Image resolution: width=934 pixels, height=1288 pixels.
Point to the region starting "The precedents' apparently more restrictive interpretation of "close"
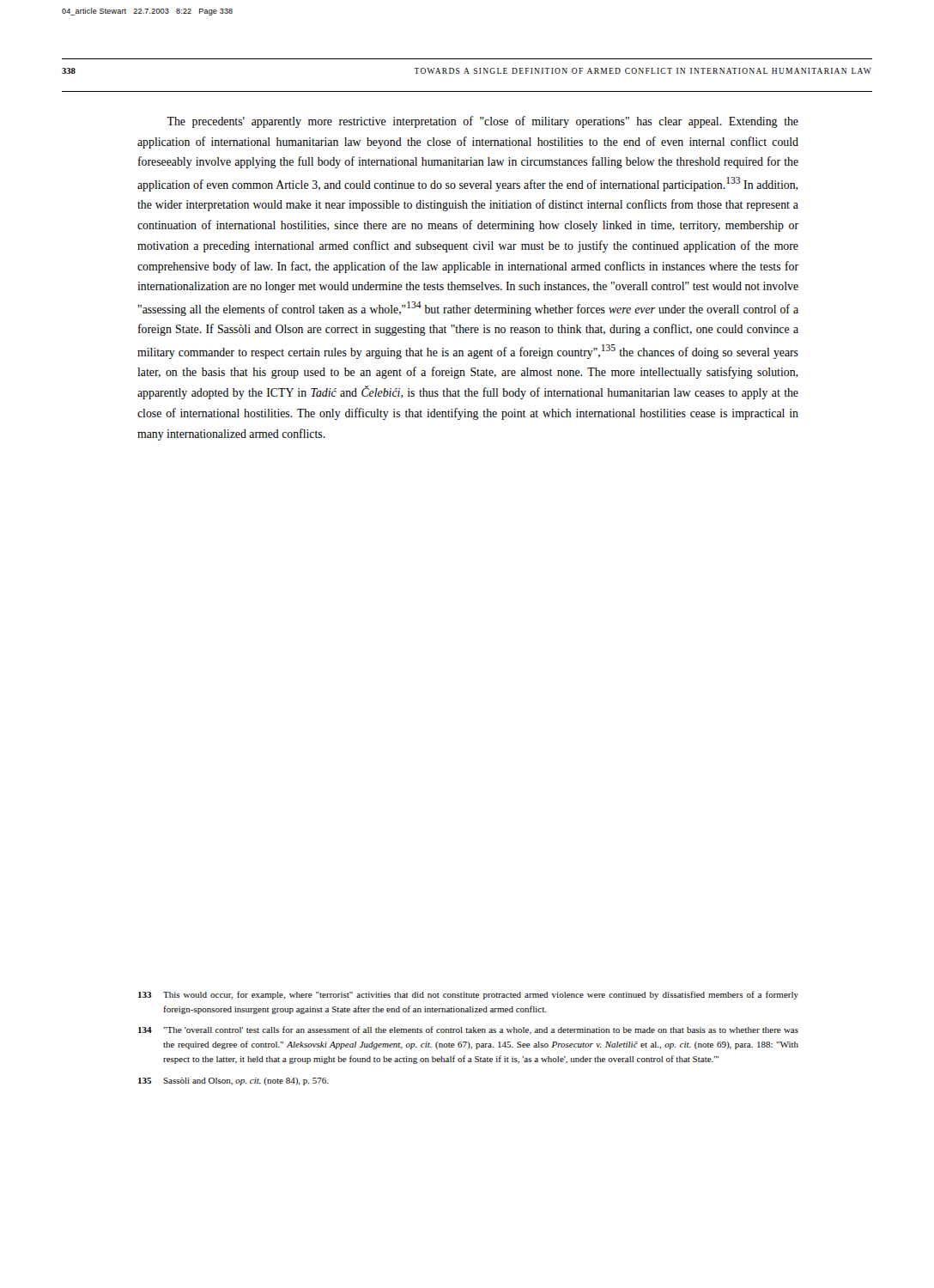[x=468, y=278]
